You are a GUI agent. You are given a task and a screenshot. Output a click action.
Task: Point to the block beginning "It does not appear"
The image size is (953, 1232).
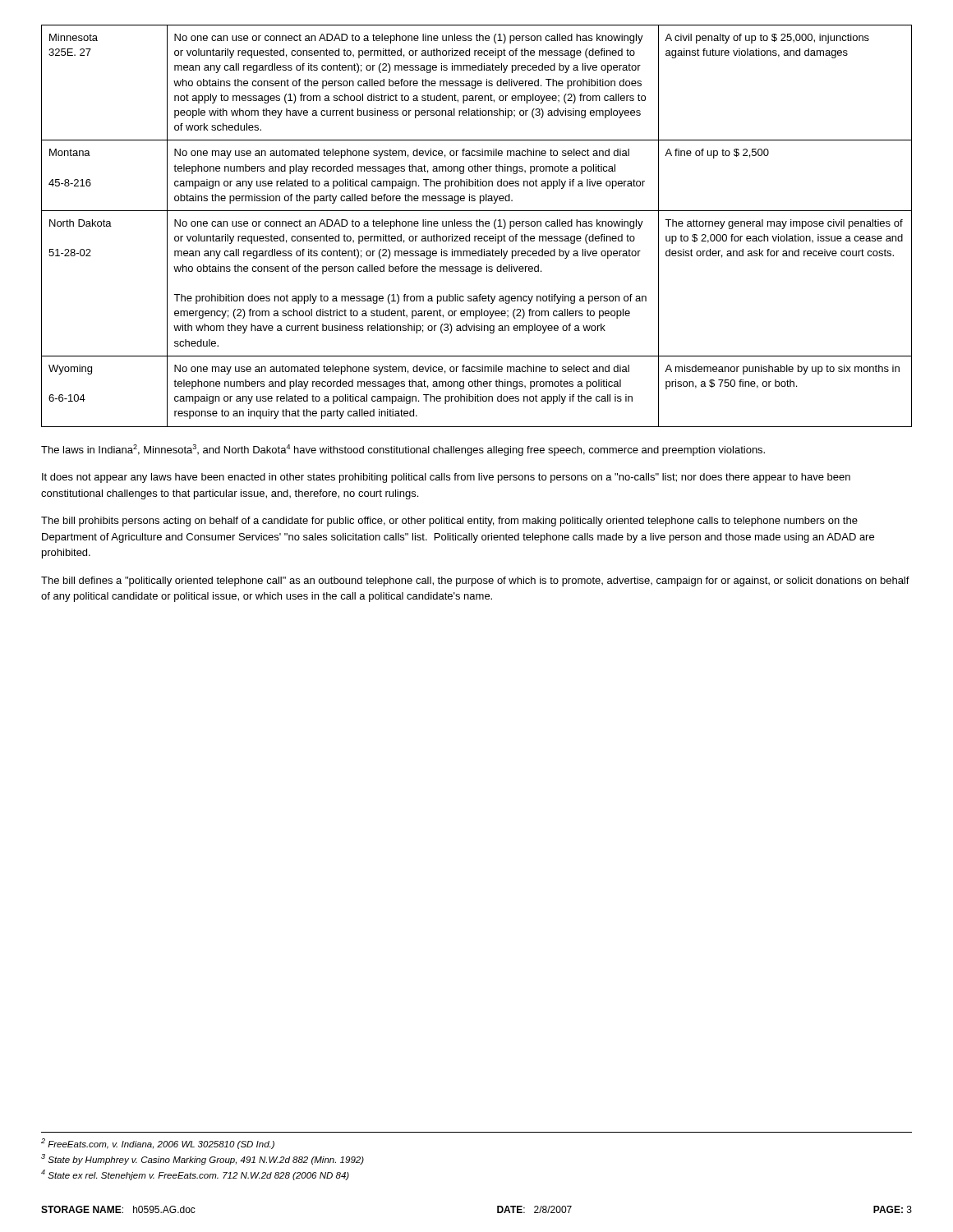[x=446, y=485]
